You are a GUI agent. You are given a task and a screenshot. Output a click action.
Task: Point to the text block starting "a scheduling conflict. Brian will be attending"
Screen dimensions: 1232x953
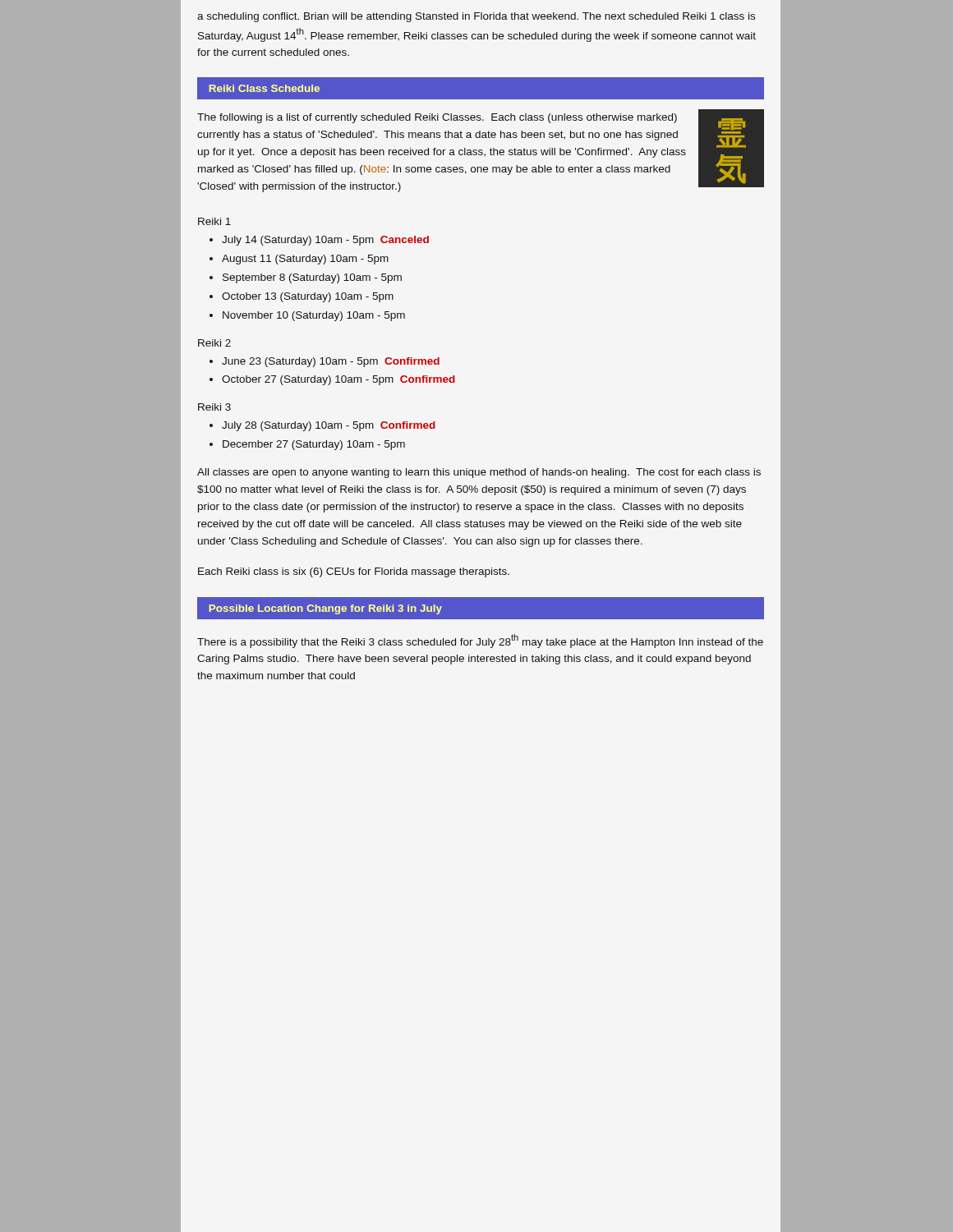pos(476,34)
